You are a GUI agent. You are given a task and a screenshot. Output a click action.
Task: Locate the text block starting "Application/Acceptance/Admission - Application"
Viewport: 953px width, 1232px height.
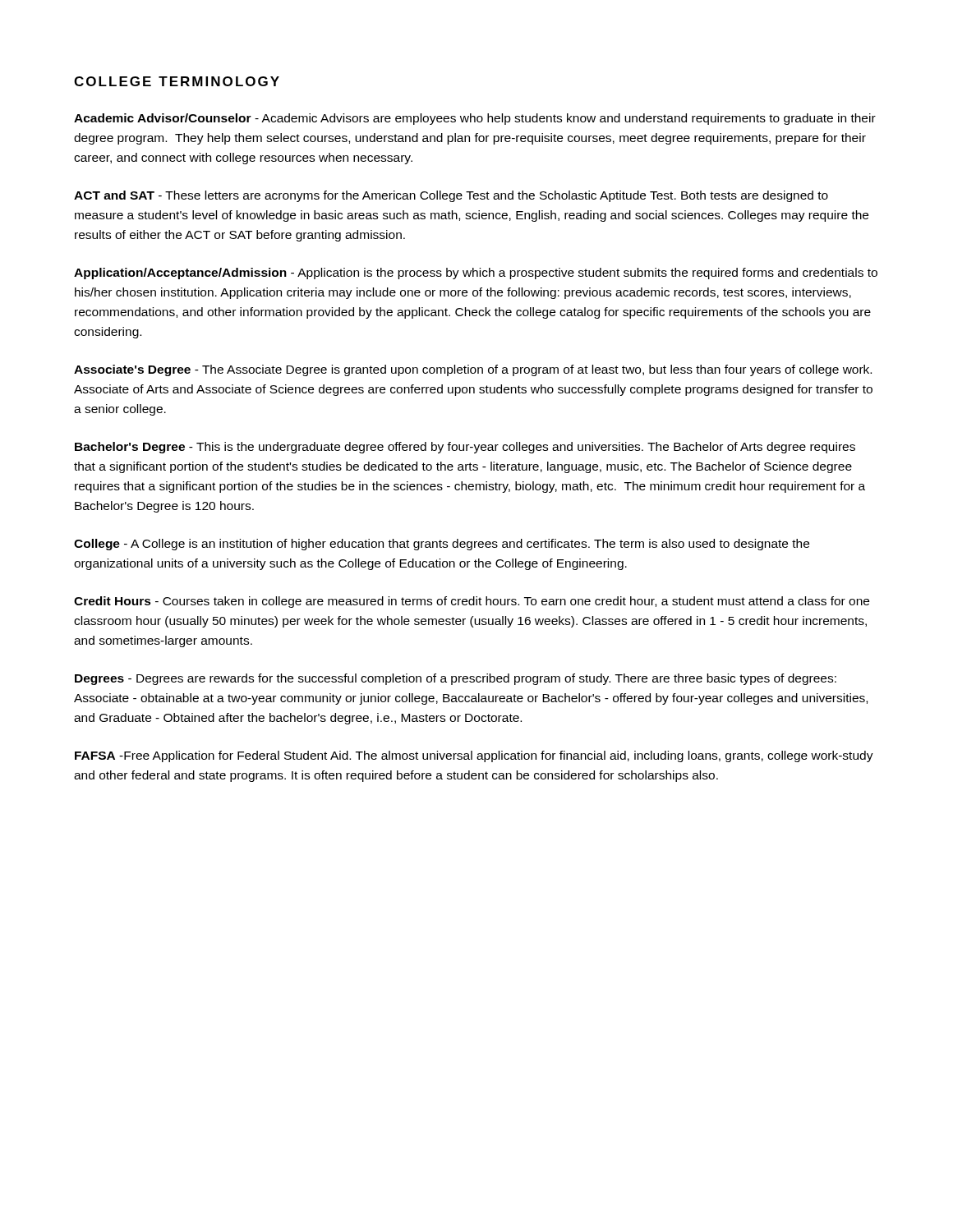[x=476, y=302]
